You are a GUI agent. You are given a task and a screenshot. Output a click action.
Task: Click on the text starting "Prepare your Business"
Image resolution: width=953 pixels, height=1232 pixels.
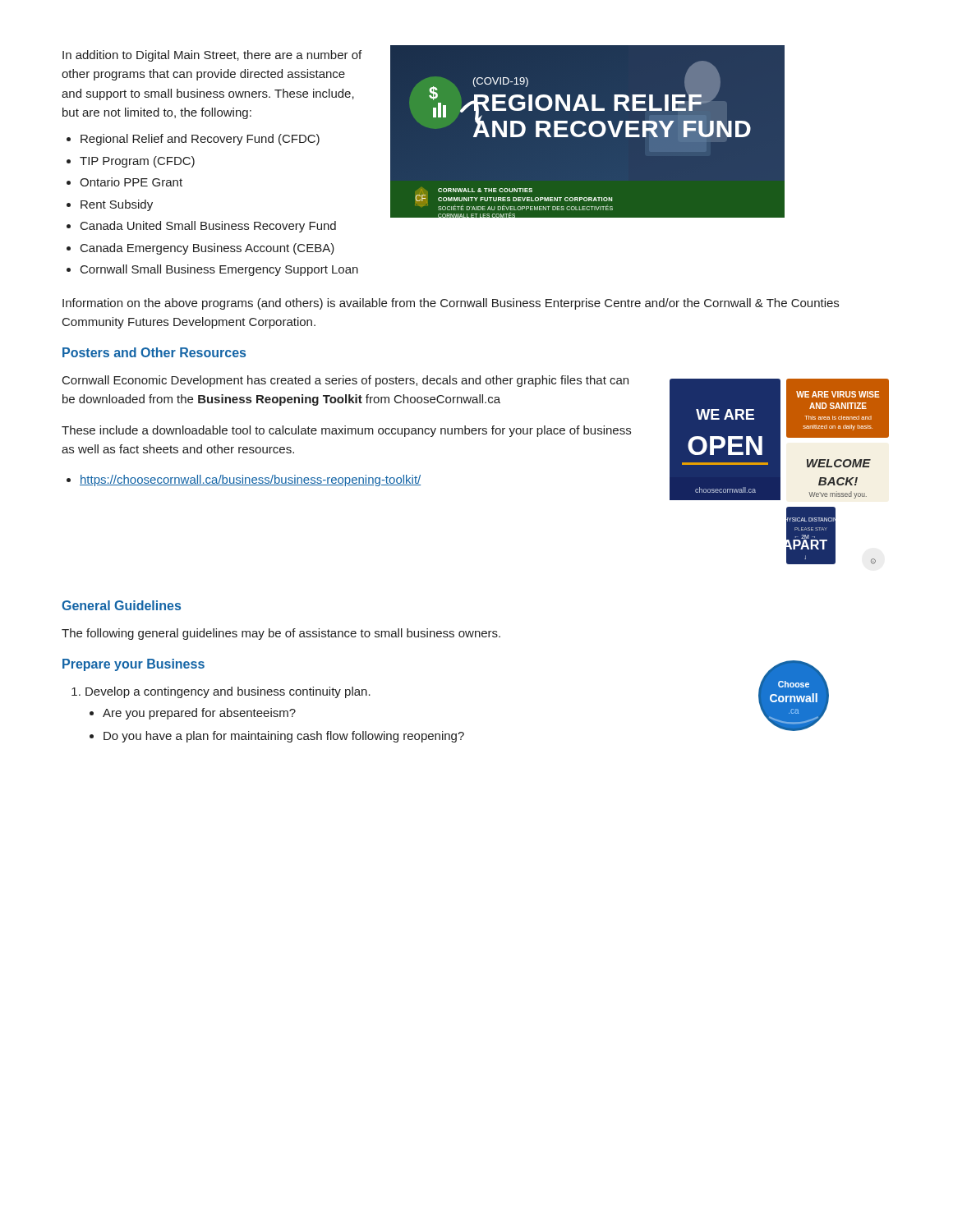click(x=135, y=666)
